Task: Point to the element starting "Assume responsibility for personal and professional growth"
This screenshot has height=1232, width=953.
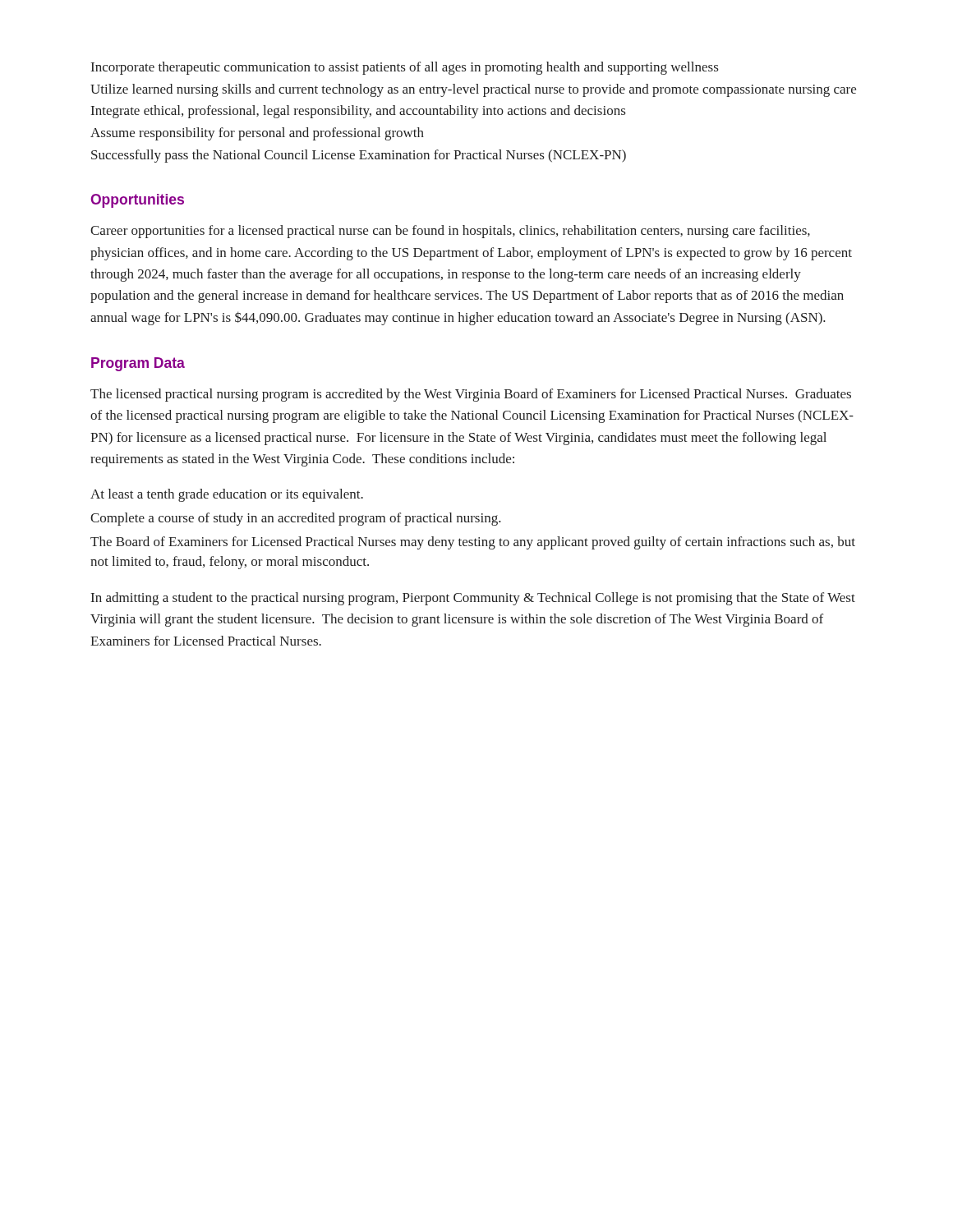Action: pos(257,133)
